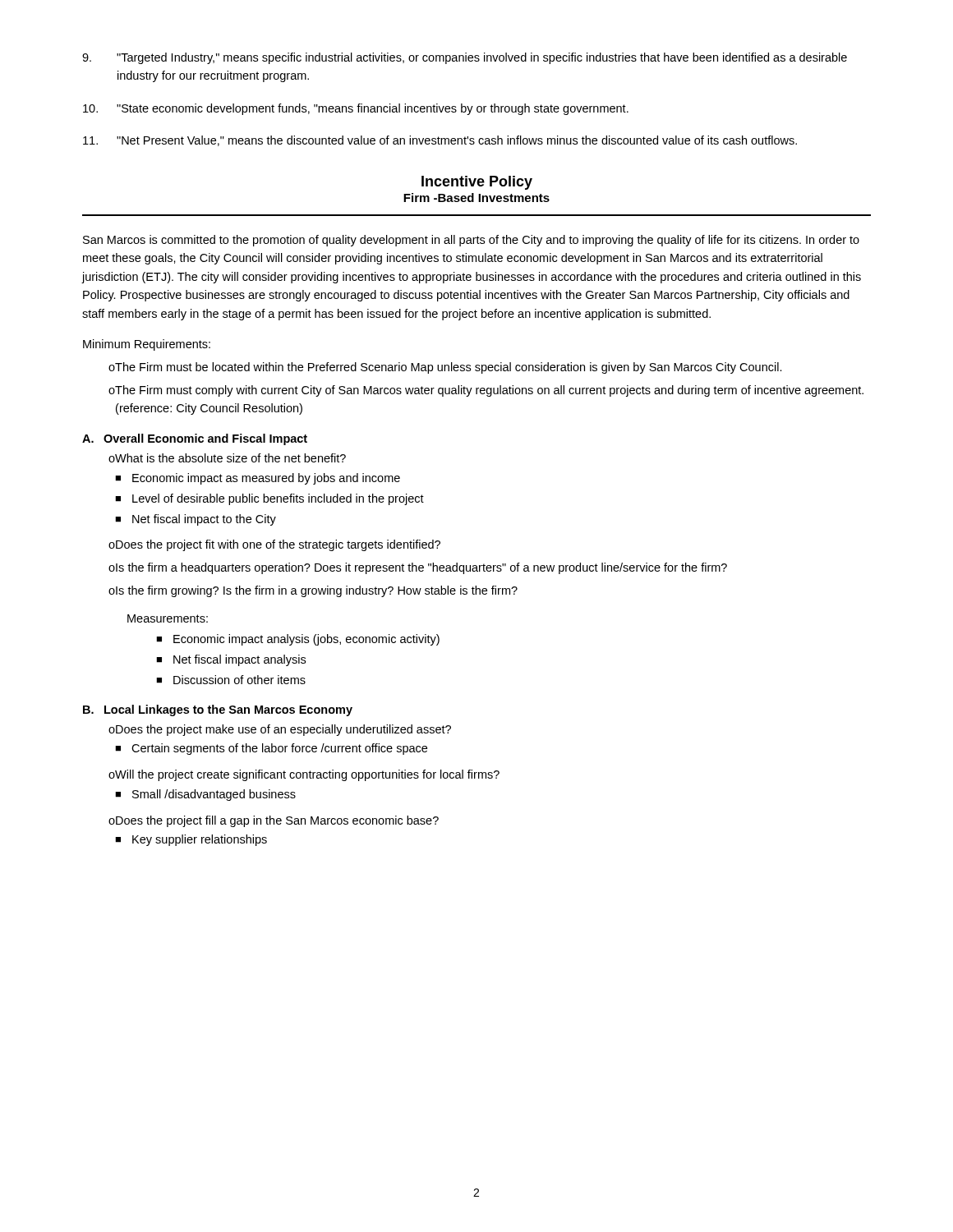
Task: Find the element starting "o Will the project create"
Action: point(476,787)
